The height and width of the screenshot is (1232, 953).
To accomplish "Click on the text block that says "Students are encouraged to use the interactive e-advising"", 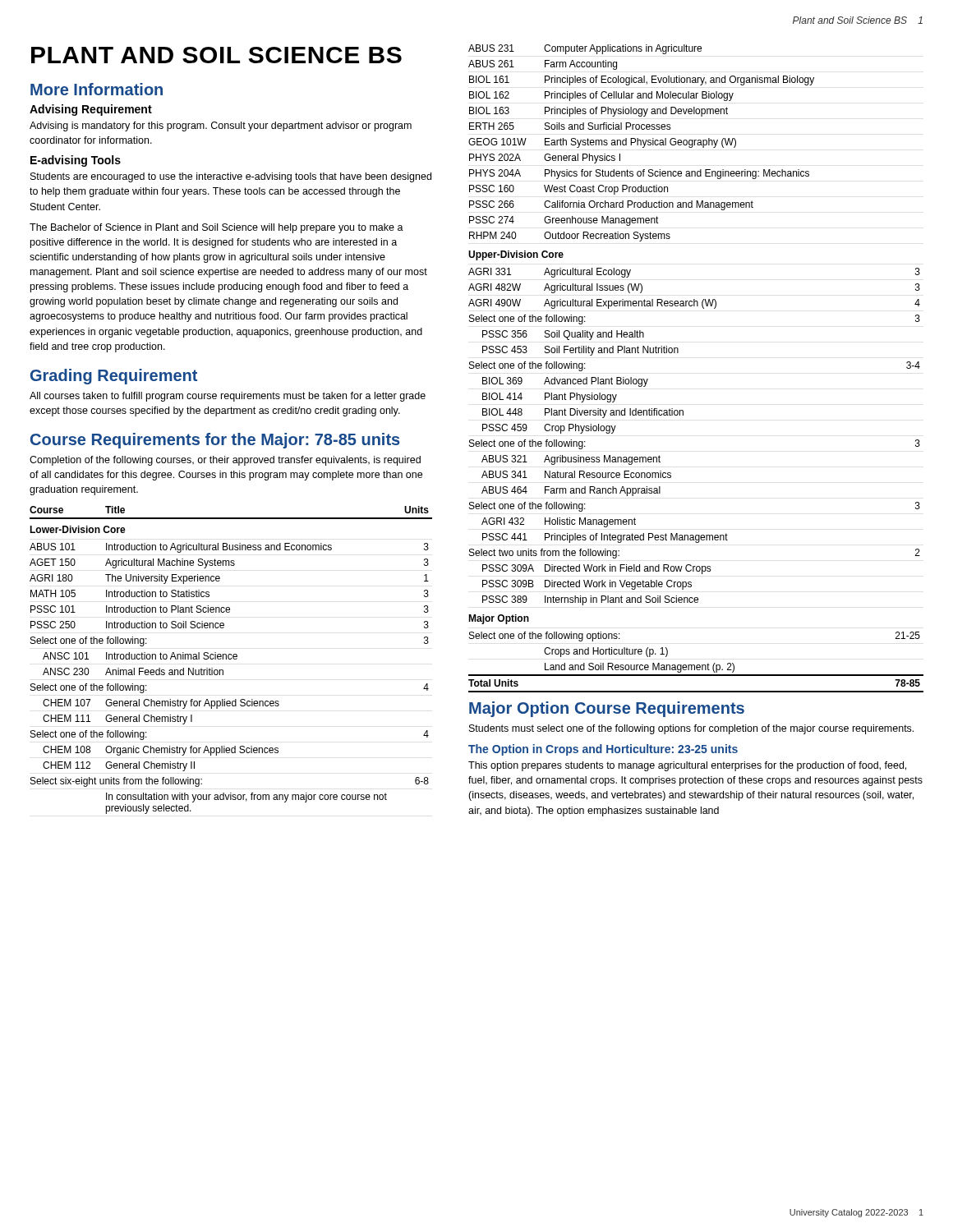I will [231, 192].
